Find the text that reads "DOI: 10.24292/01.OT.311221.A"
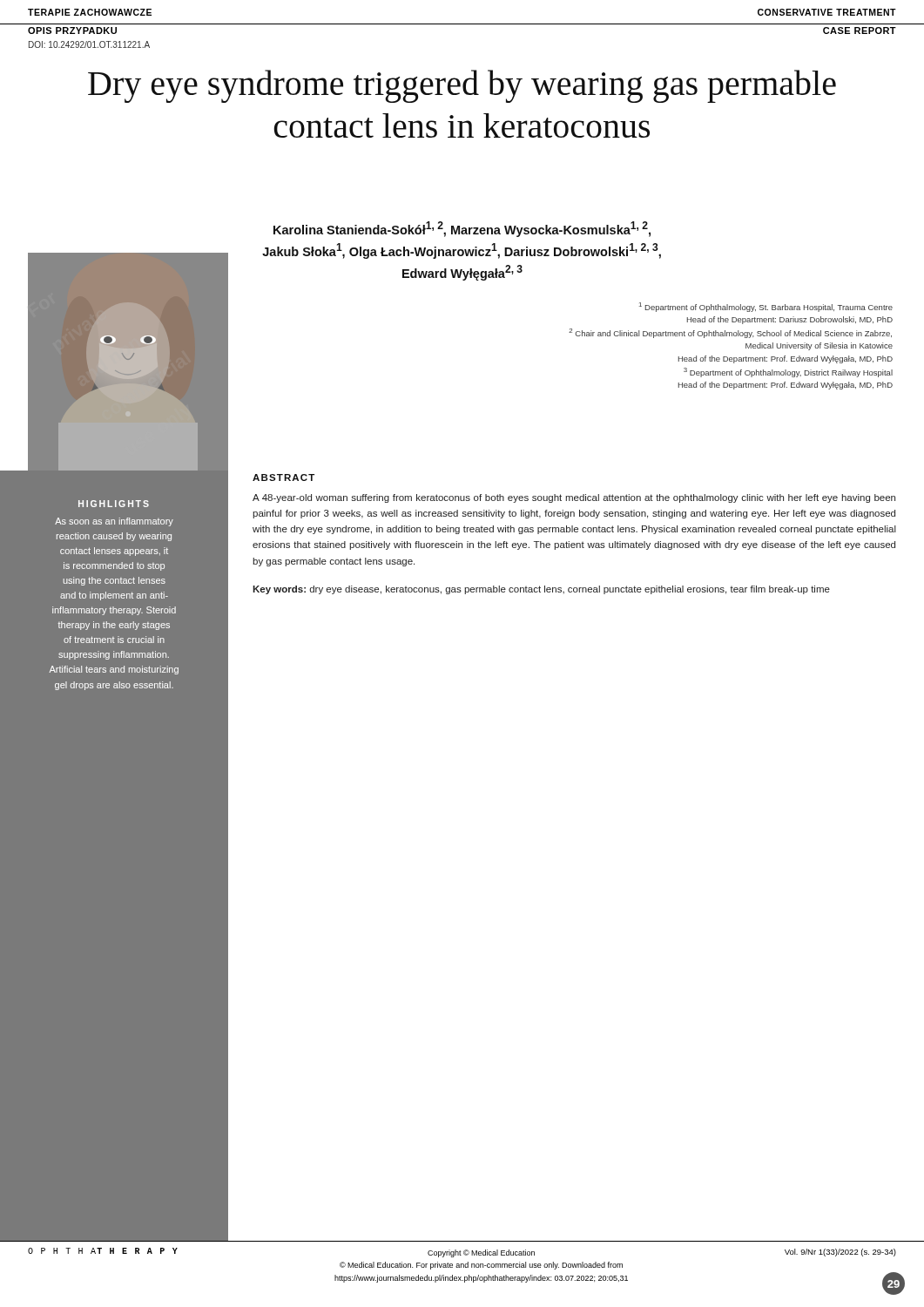The image size is (924, 1307). click(x=89, y=45)
